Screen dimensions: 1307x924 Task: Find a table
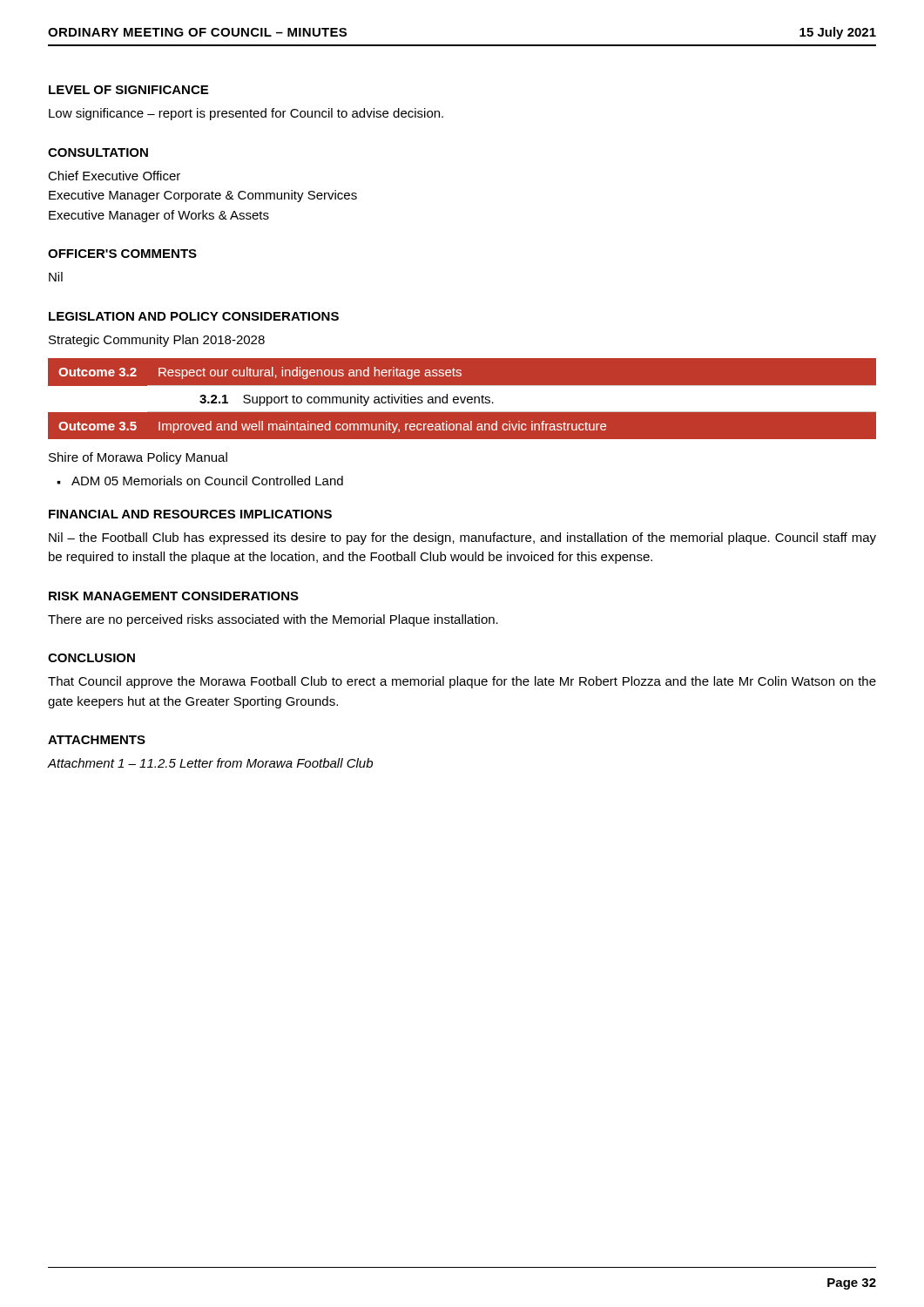tap(462, 399)
